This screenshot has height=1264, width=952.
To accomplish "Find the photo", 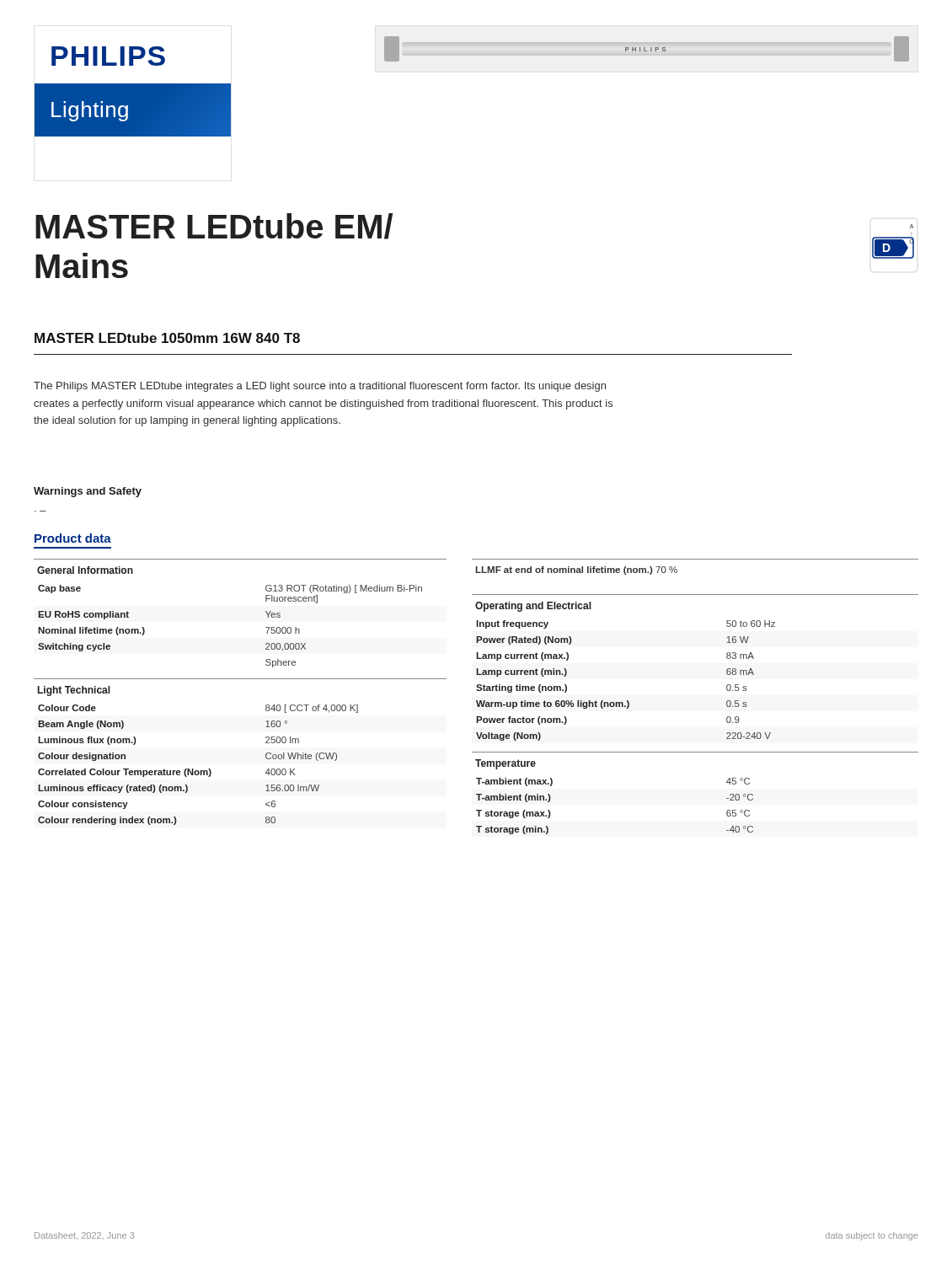I will point(647,49).
